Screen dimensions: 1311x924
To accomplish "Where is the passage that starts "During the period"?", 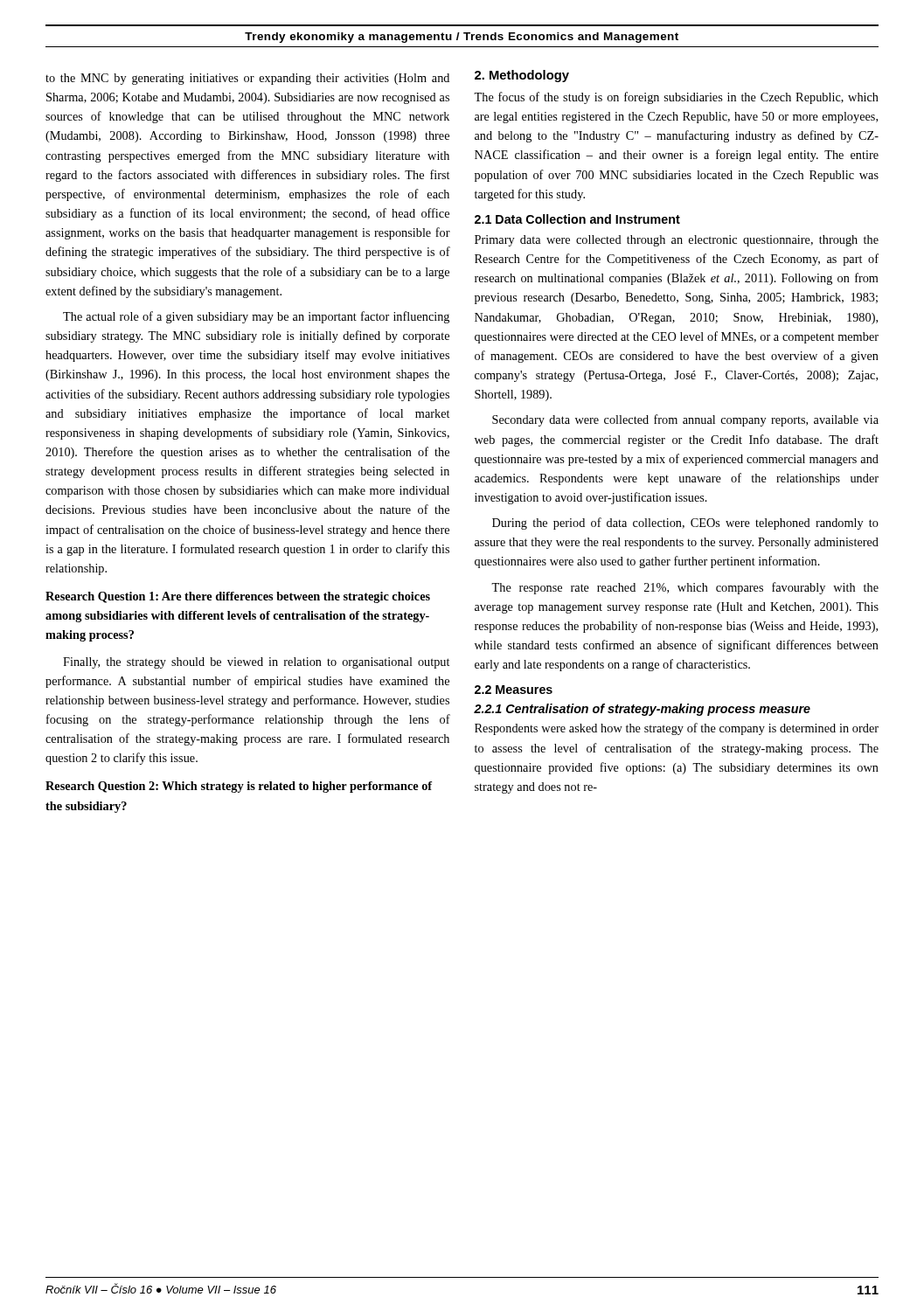I will pyautogui.click(x=676, y=542).
